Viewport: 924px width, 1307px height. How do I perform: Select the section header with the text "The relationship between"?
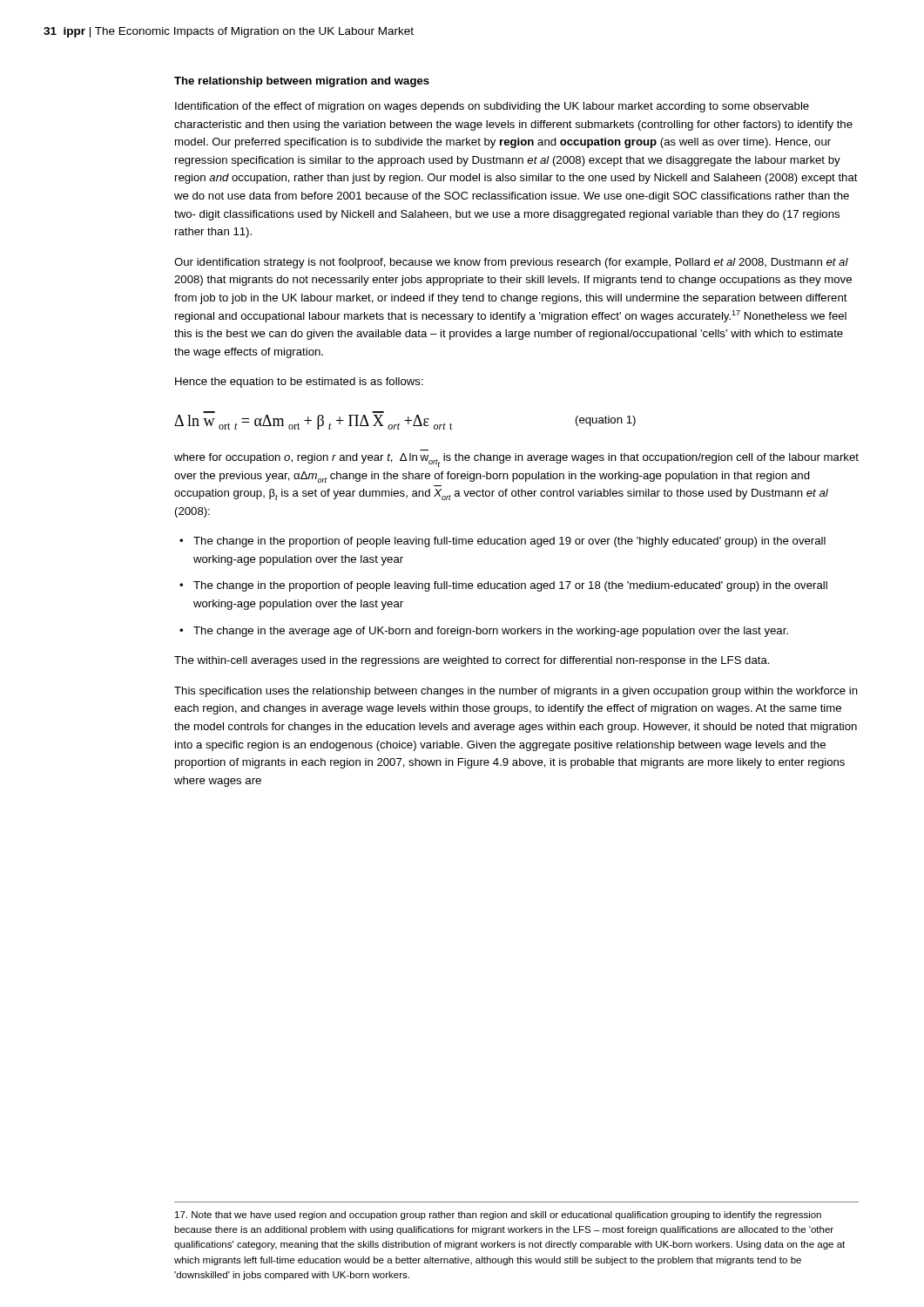pos(302,81)
